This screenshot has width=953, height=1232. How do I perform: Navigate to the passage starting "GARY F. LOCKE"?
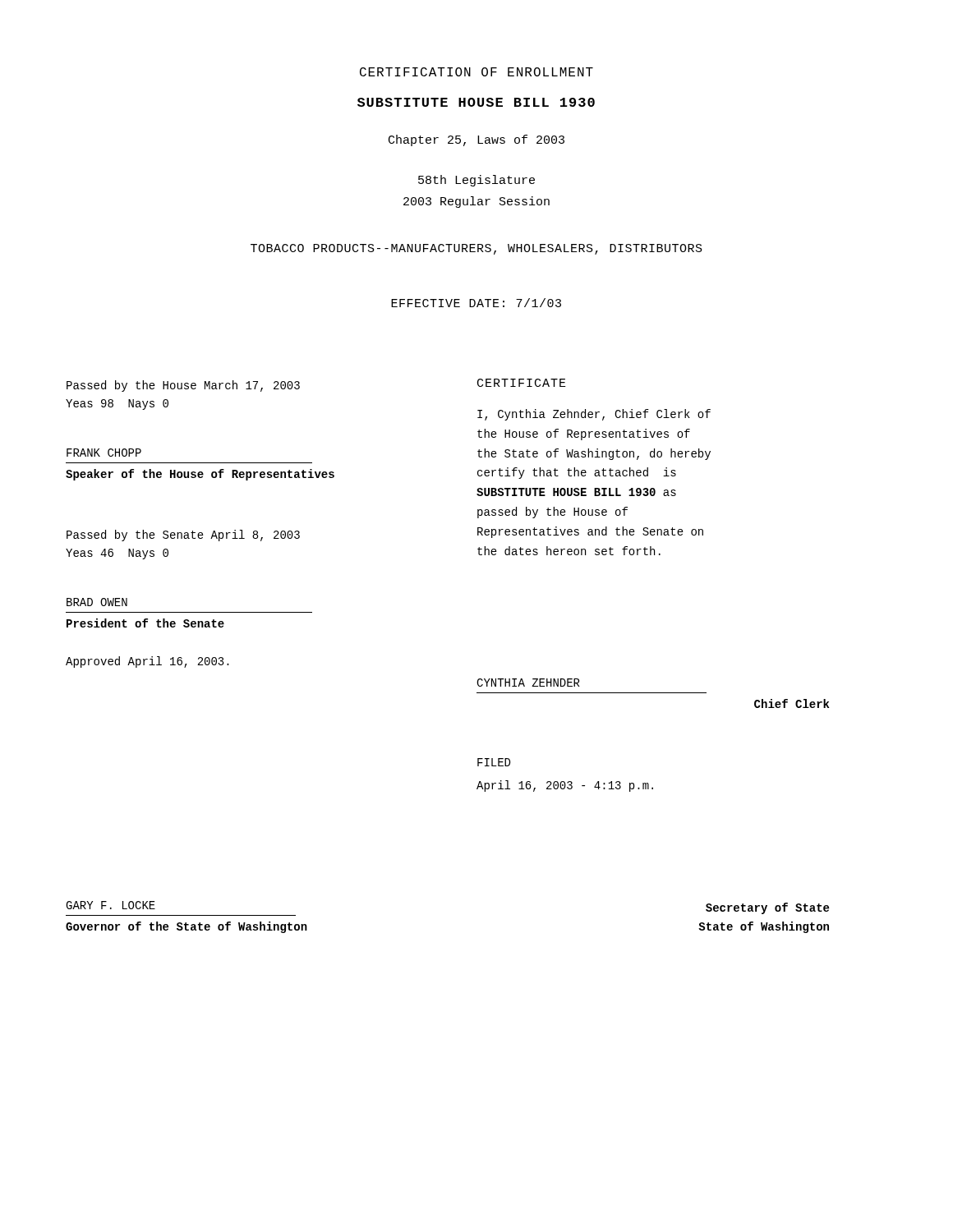181,908
